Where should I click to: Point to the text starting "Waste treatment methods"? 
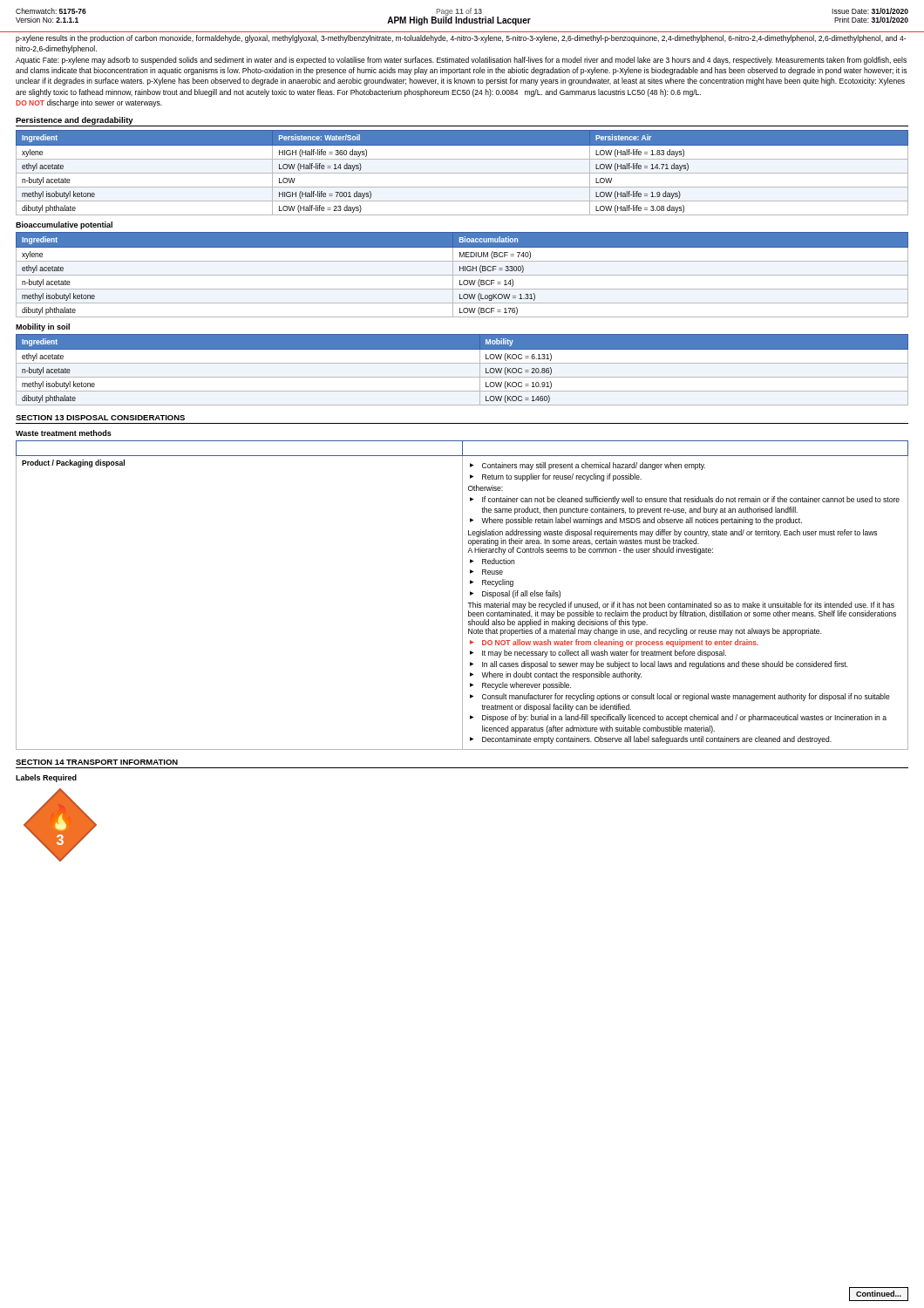[64, 434]
